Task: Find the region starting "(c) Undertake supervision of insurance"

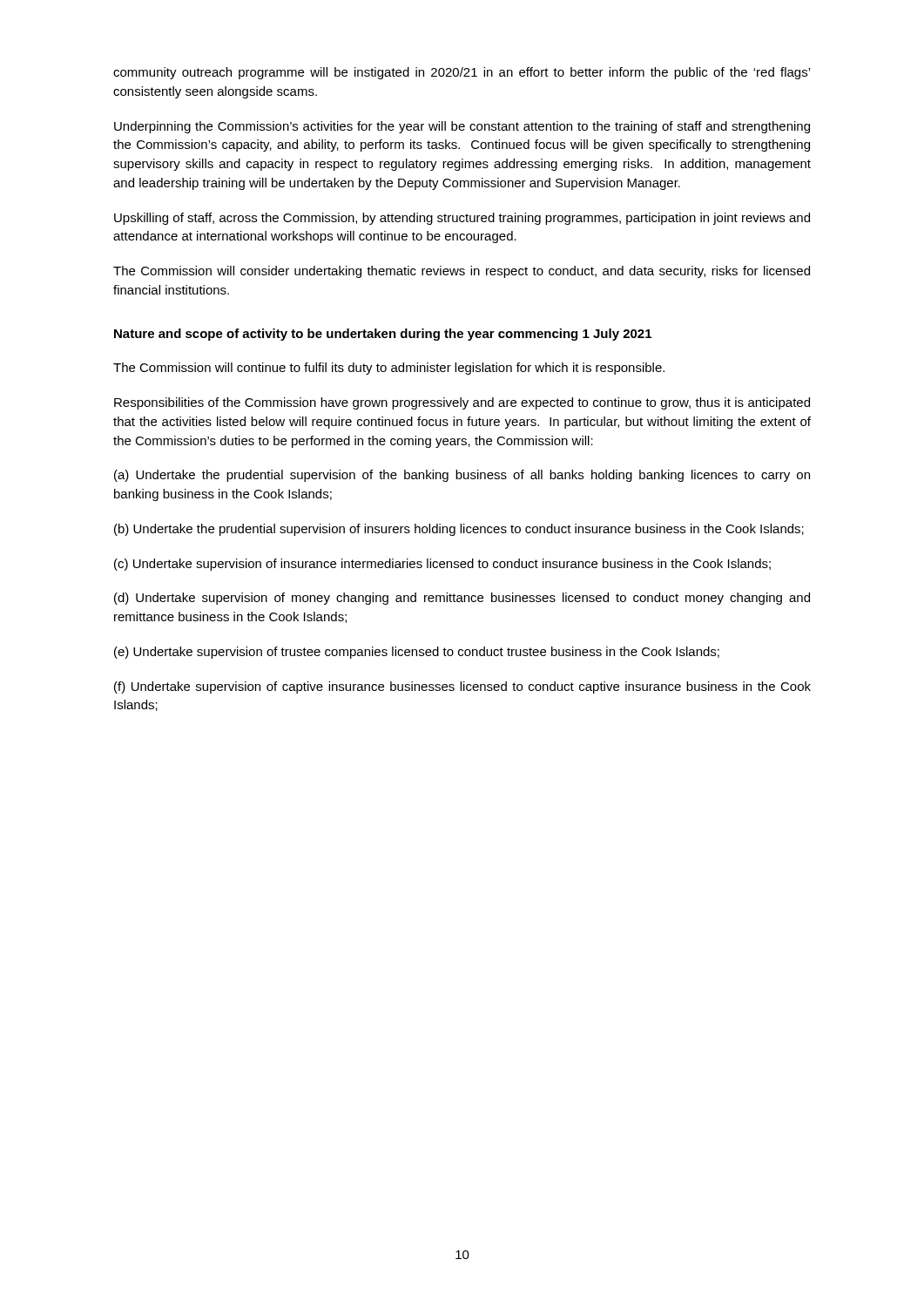Action: pyautogui.click(x=443, y=563)
